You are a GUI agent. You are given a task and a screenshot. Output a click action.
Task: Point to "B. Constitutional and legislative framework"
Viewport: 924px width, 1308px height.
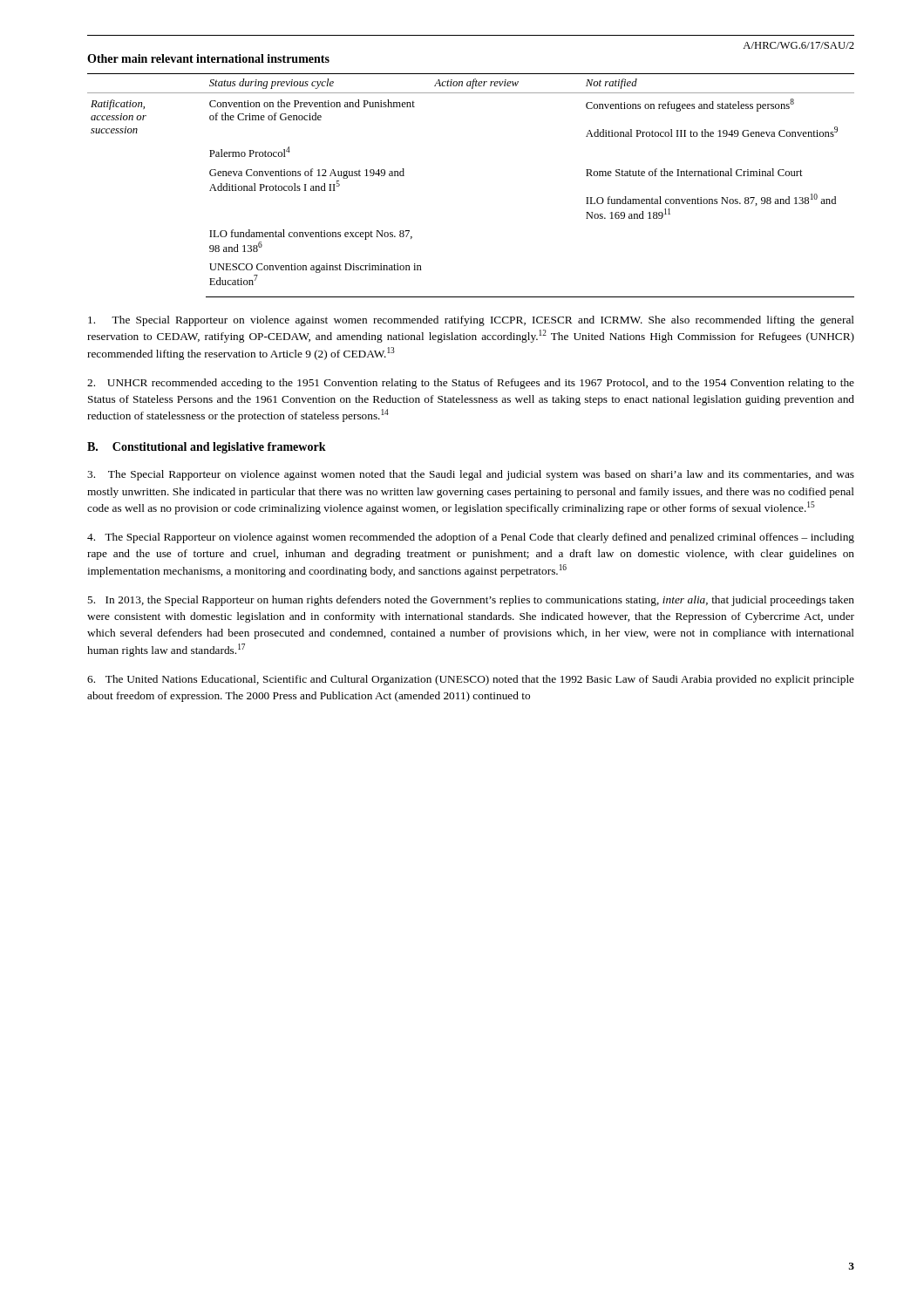coord(206,447)
